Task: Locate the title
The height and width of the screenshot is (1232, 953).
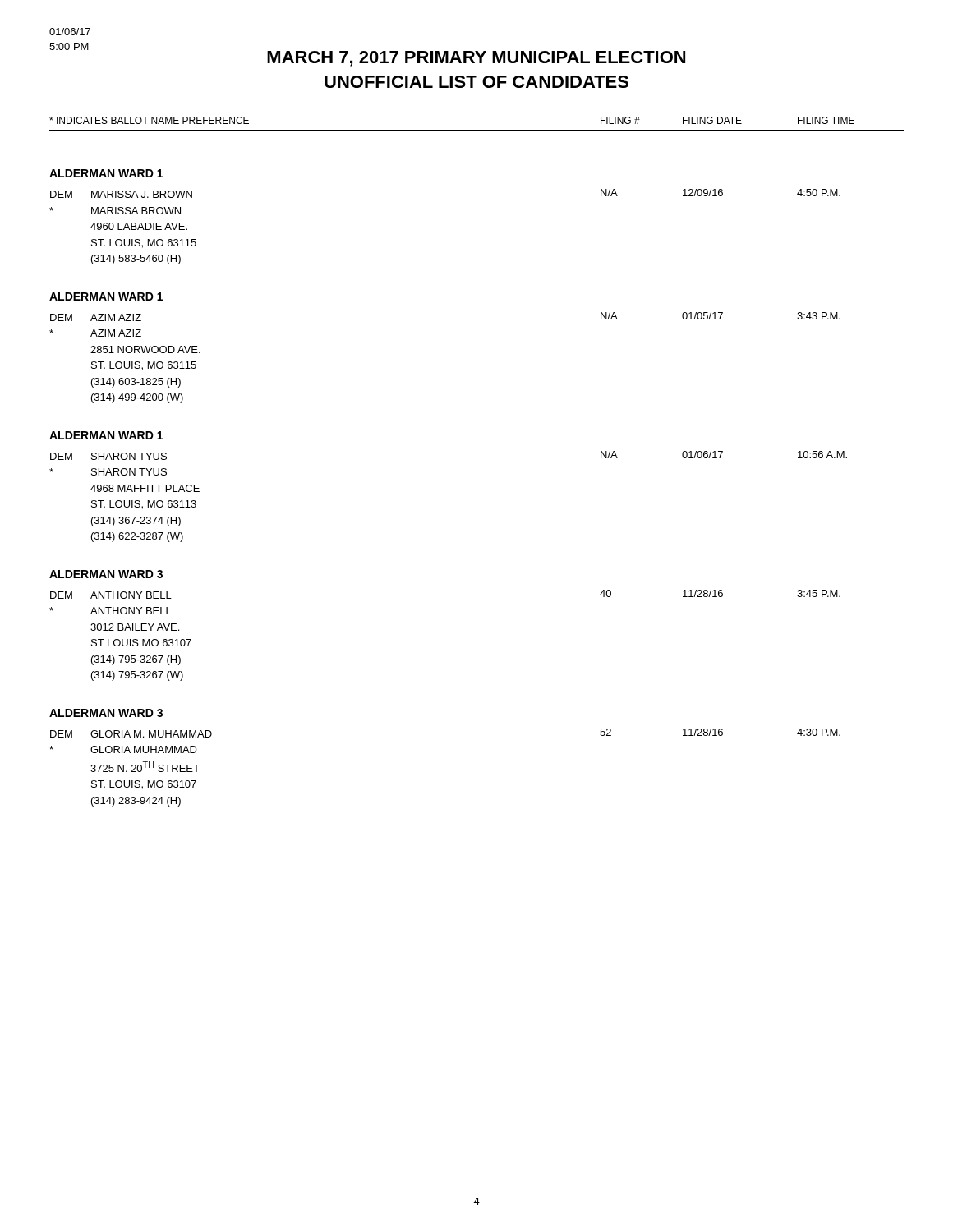Action: (x=476, y=70)
